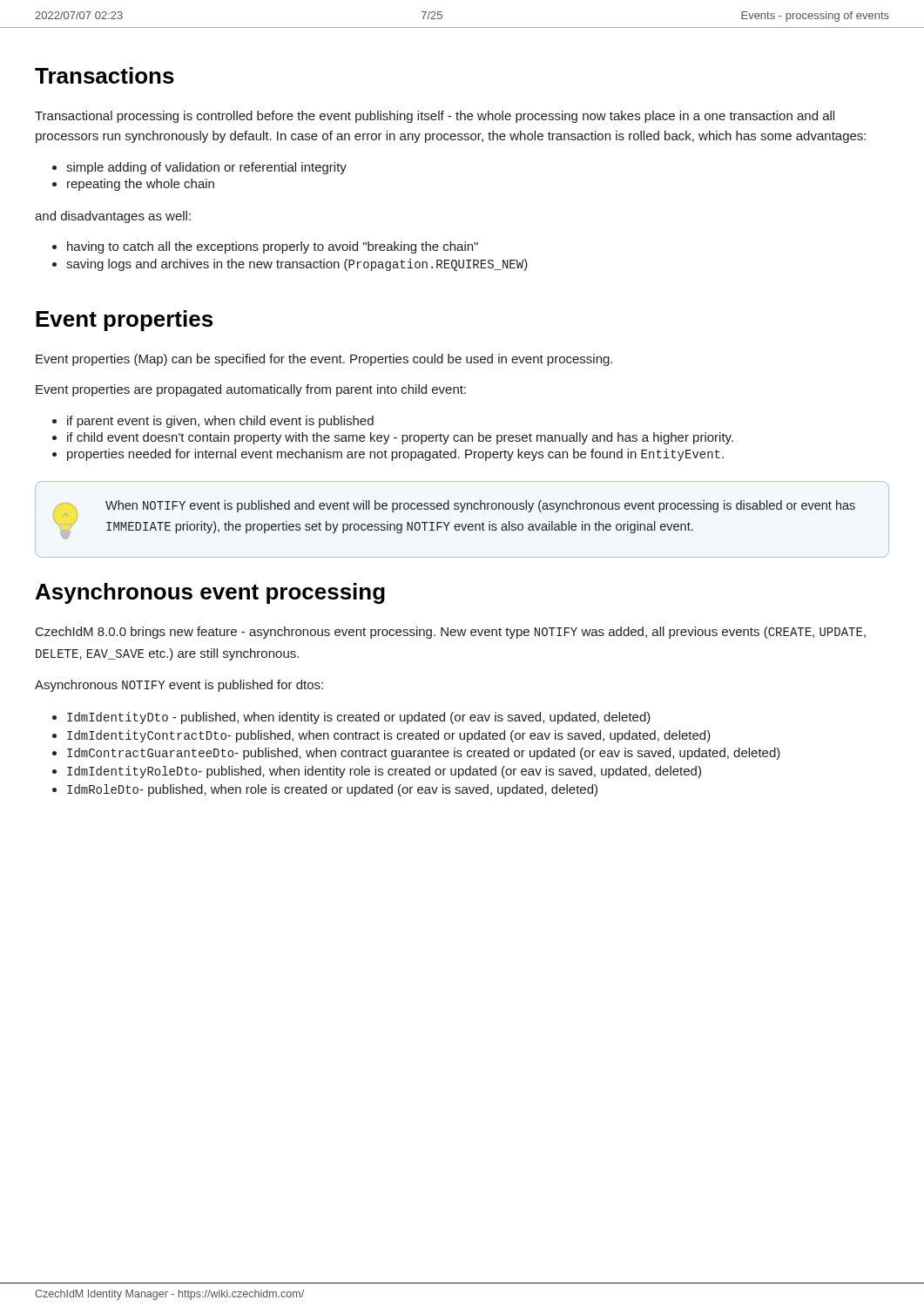Viewport: 924px width, 1307px height.
Task: Find the block starting "IdmIdentityDto - published, when"
Action: pyautogui.click(x=462, y=717)
